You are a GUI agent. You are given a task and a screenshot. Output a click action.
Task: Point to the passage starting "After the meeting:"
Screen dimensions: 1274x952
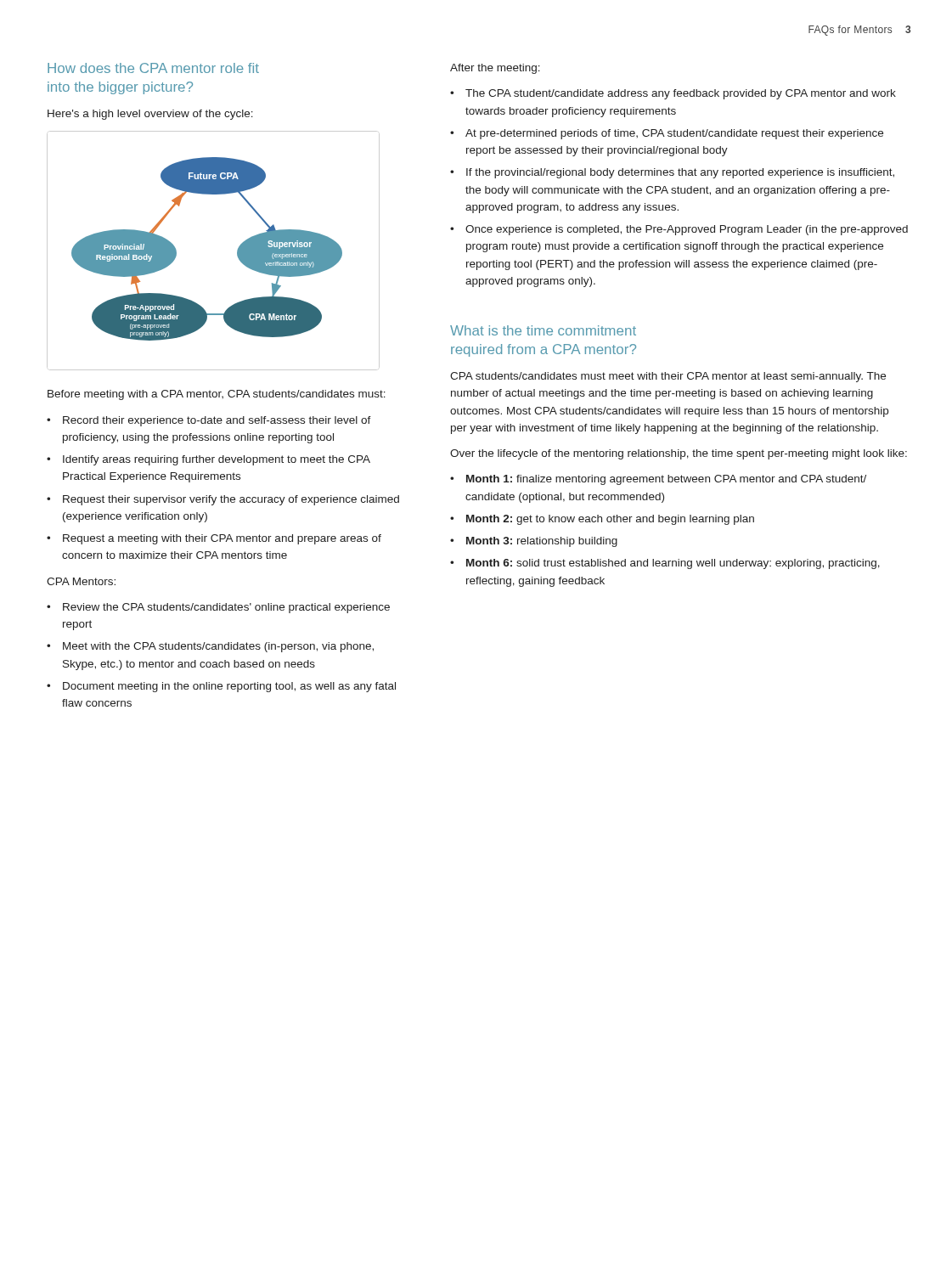(x=495, y=69)
